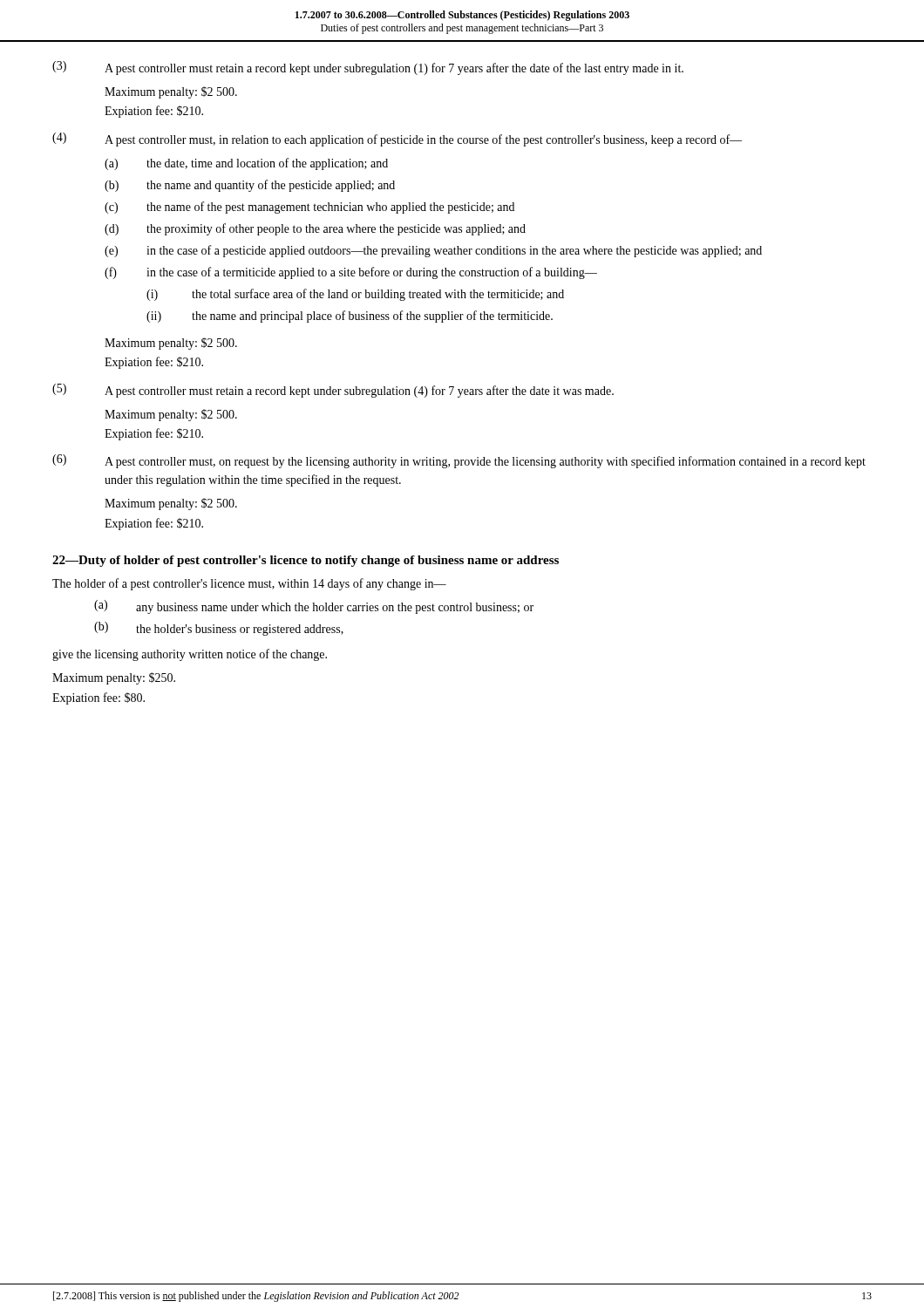924x1308 pixels.
Task: Where is the passage that starts "(d) the proximity of"?
Action: tap(488, 229)
